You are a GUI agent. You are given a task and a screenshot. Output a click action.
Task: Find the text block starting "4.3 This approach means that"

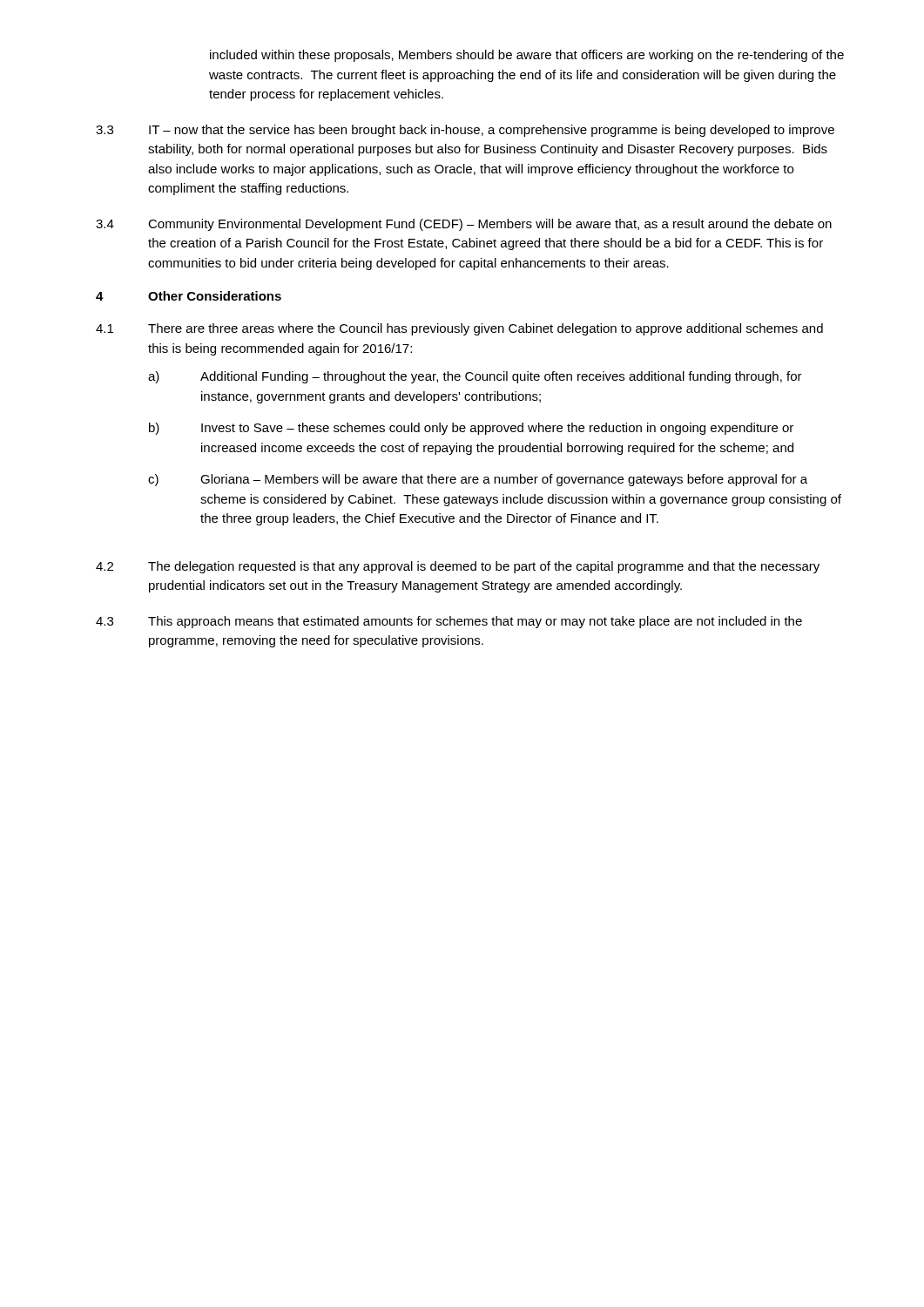click(471, 631)
